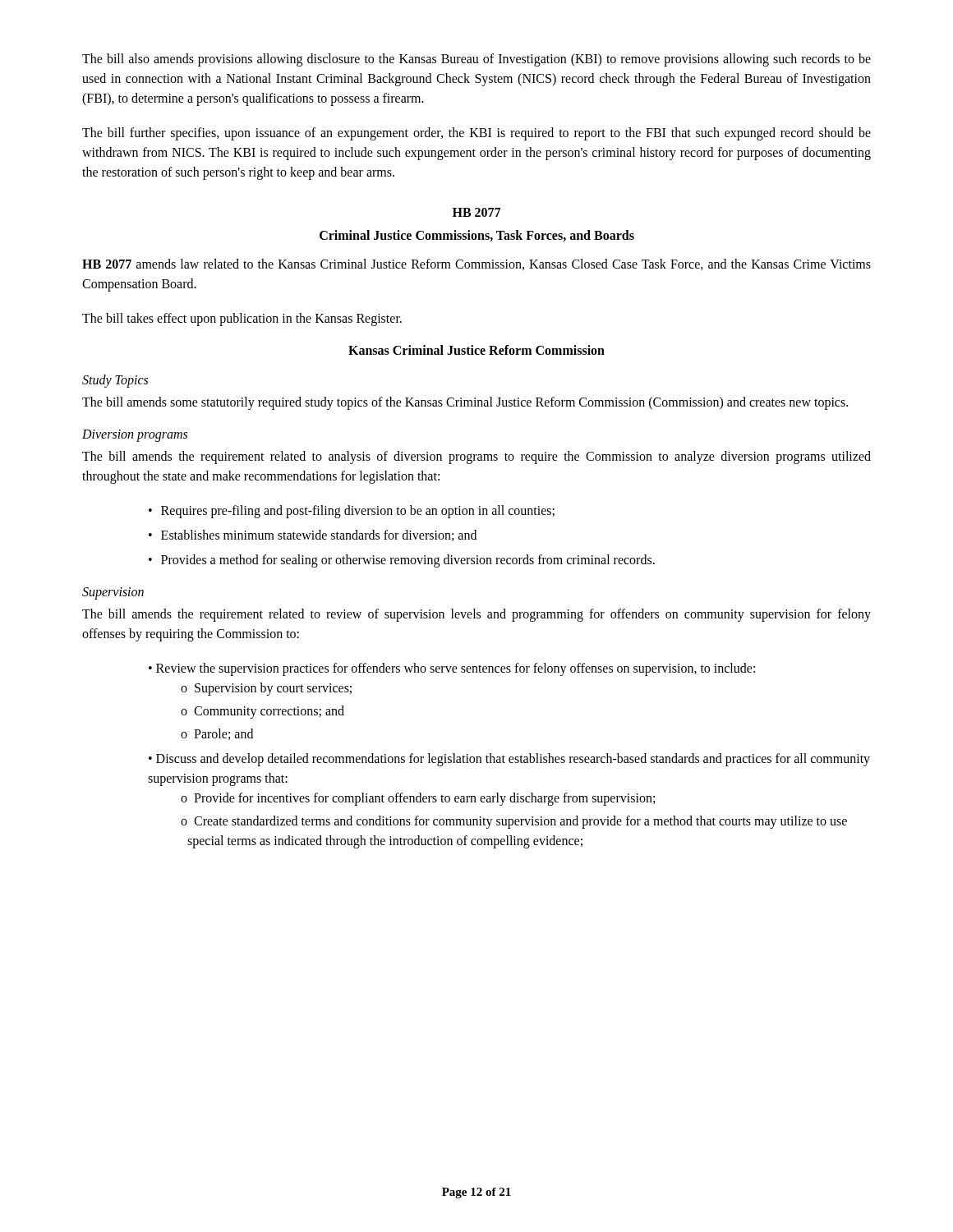Navigate to the element starting "The bill amends some"
Viewport: 953px width, 1232px height.
point(465,402)
